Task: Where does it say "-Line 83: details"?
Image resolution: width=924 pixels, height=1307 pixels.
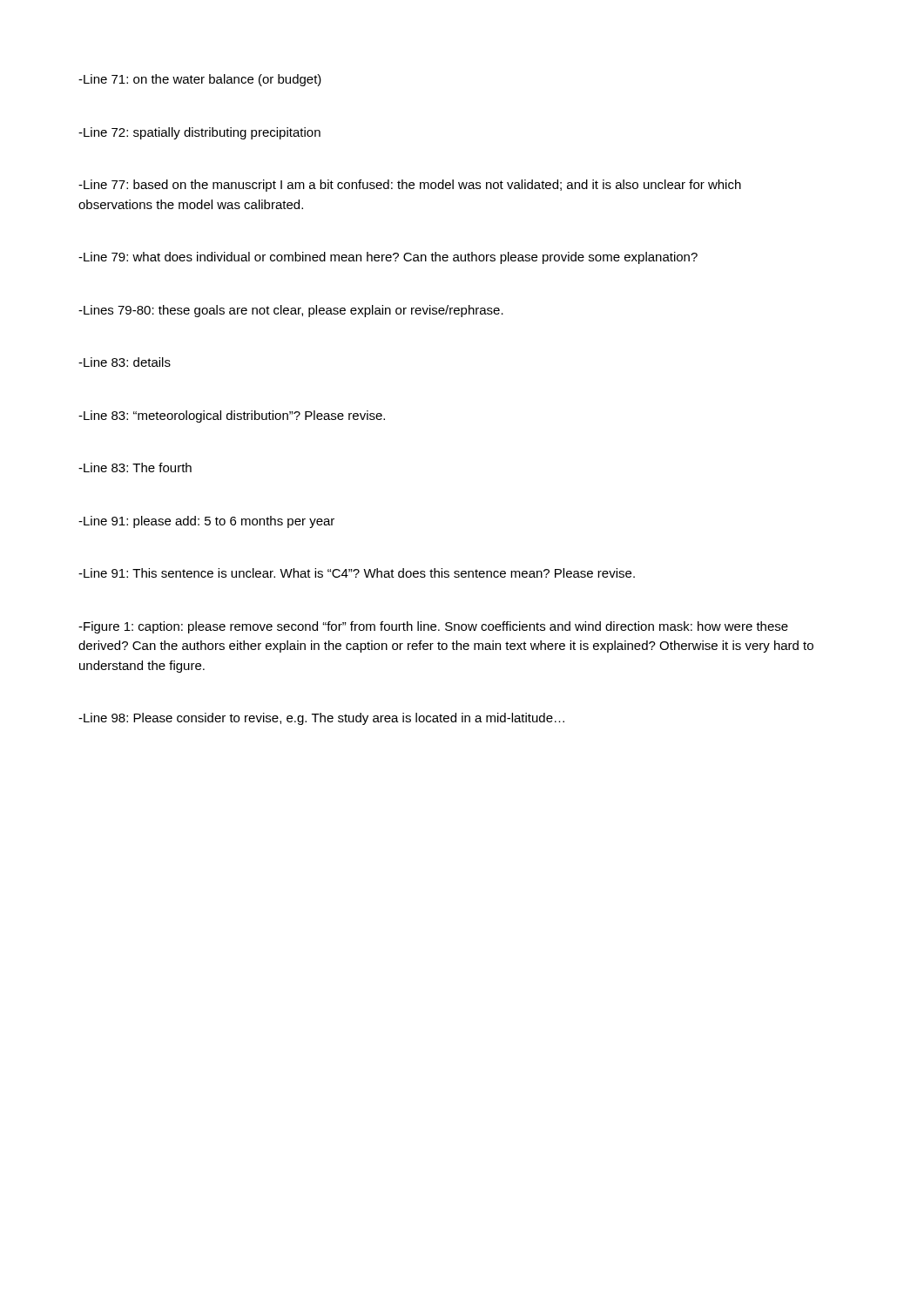Action: pos(124,362)
